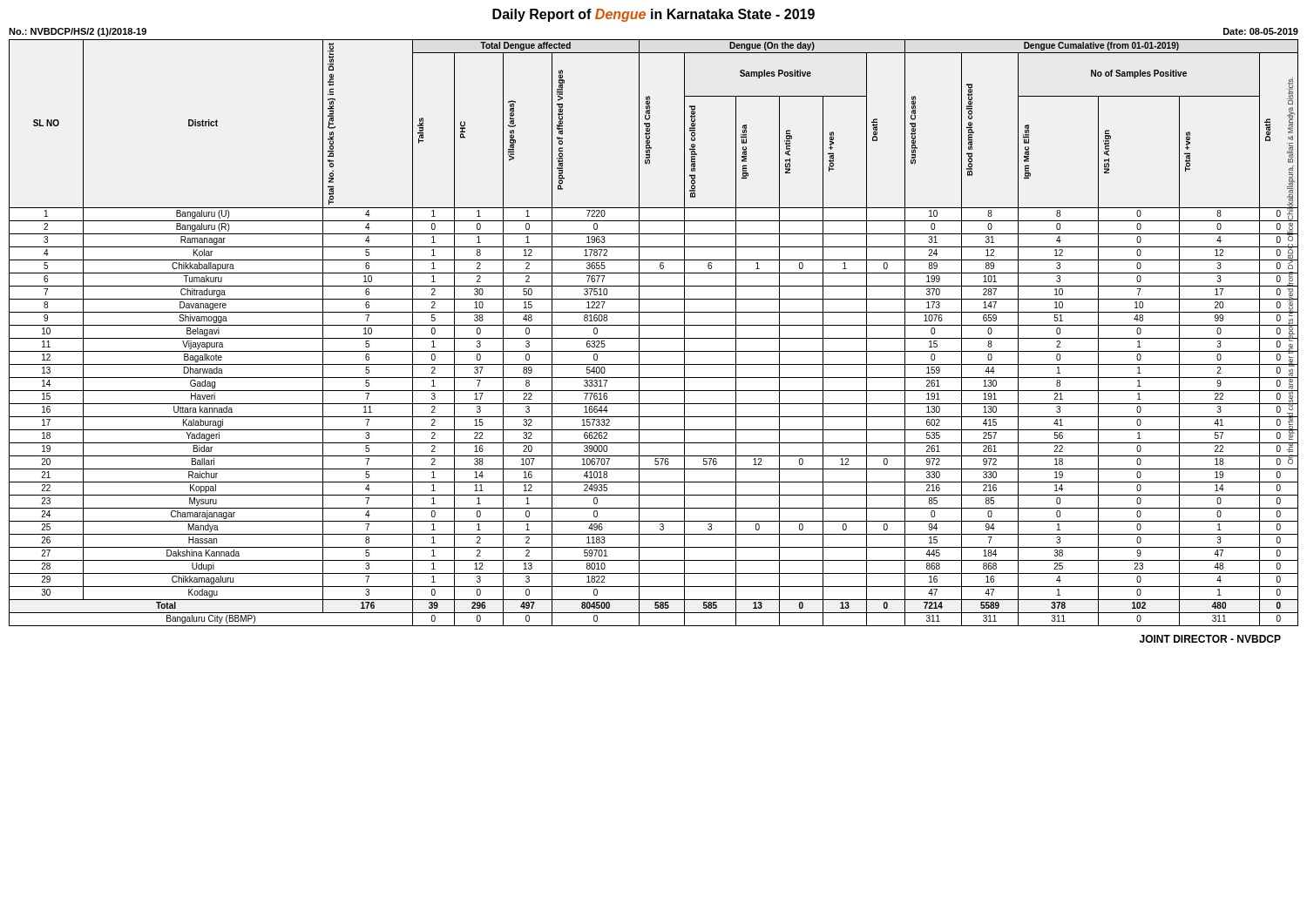Select the table

[x=654, y=333]
